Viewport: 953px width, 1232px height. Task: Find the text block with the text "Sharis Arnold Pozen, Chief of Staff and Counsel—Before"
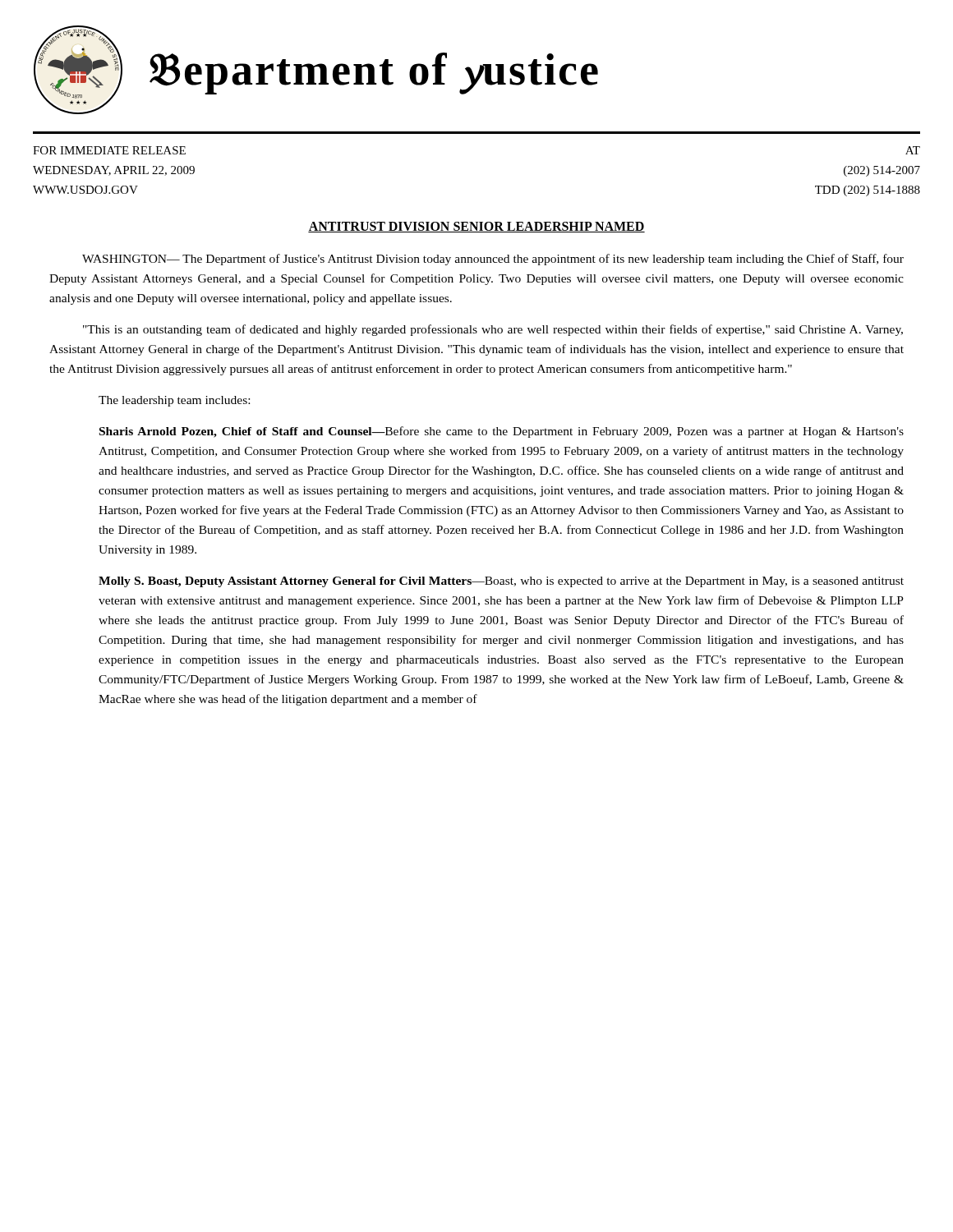tap(501, 490)
